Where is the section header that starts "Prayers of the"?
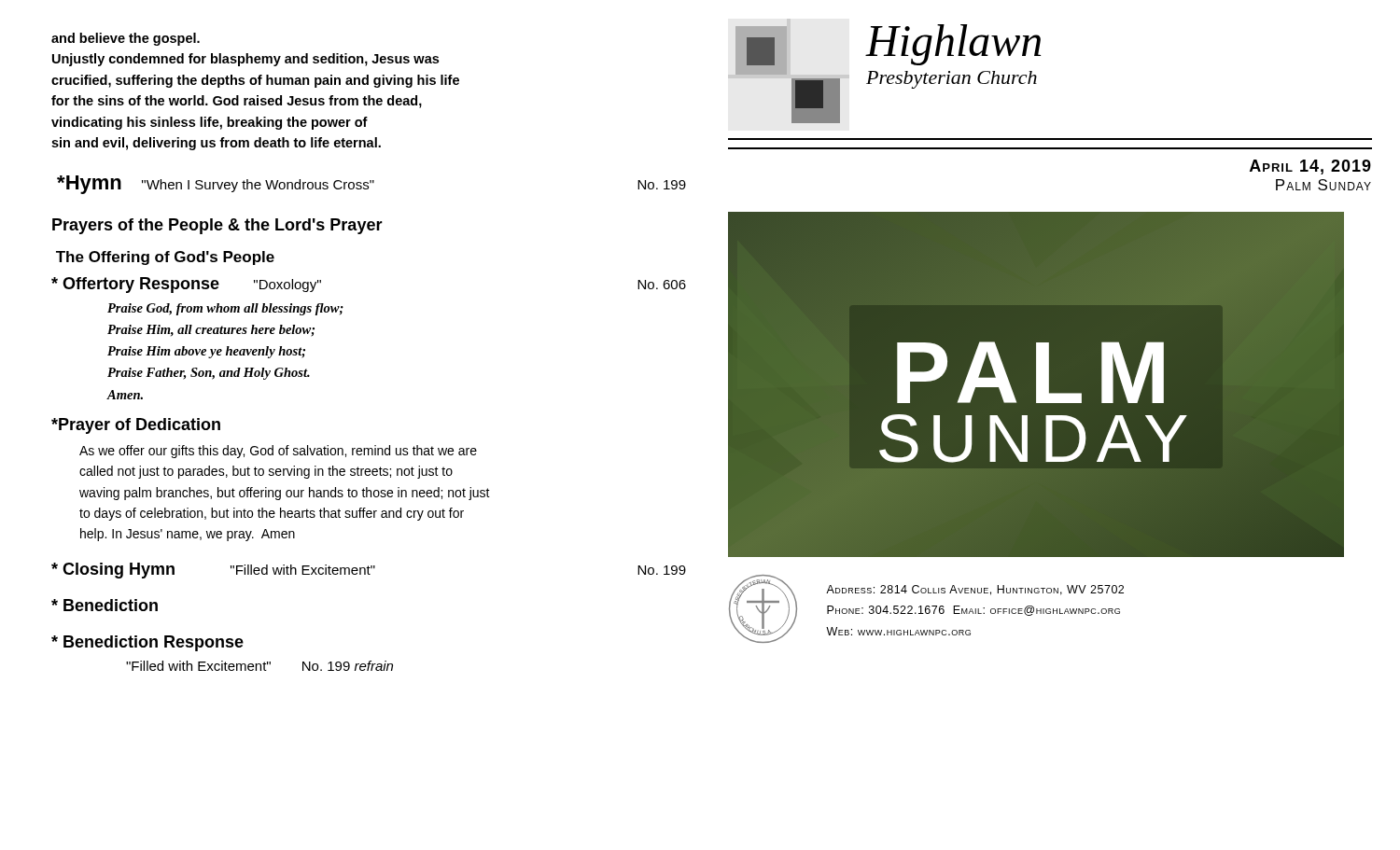This screenshot has width=1400, height=850. coord(217,225)
